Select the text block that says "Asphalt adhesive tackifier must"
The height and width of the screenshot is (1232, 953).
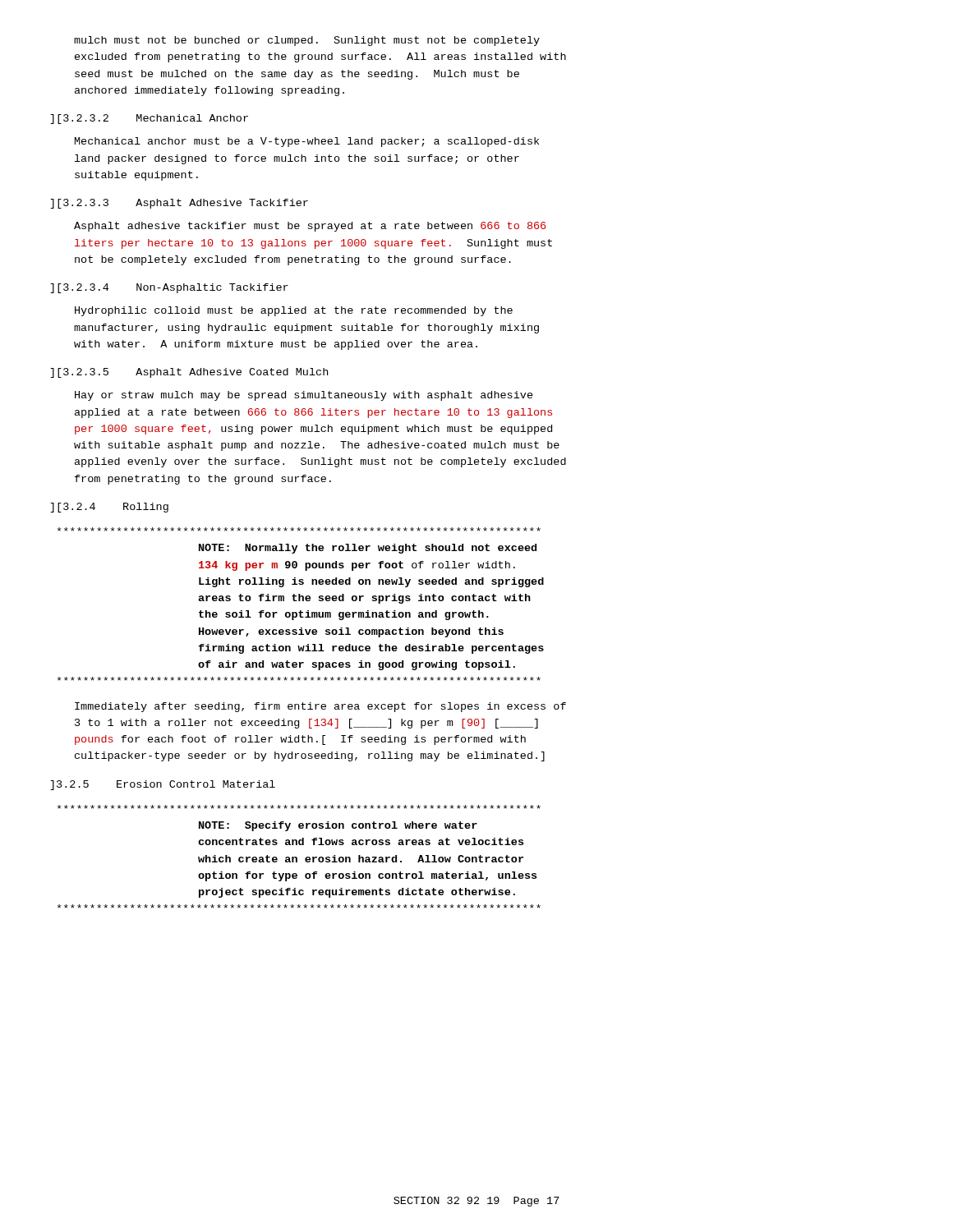pyautogui.click(x=314, y=243)
